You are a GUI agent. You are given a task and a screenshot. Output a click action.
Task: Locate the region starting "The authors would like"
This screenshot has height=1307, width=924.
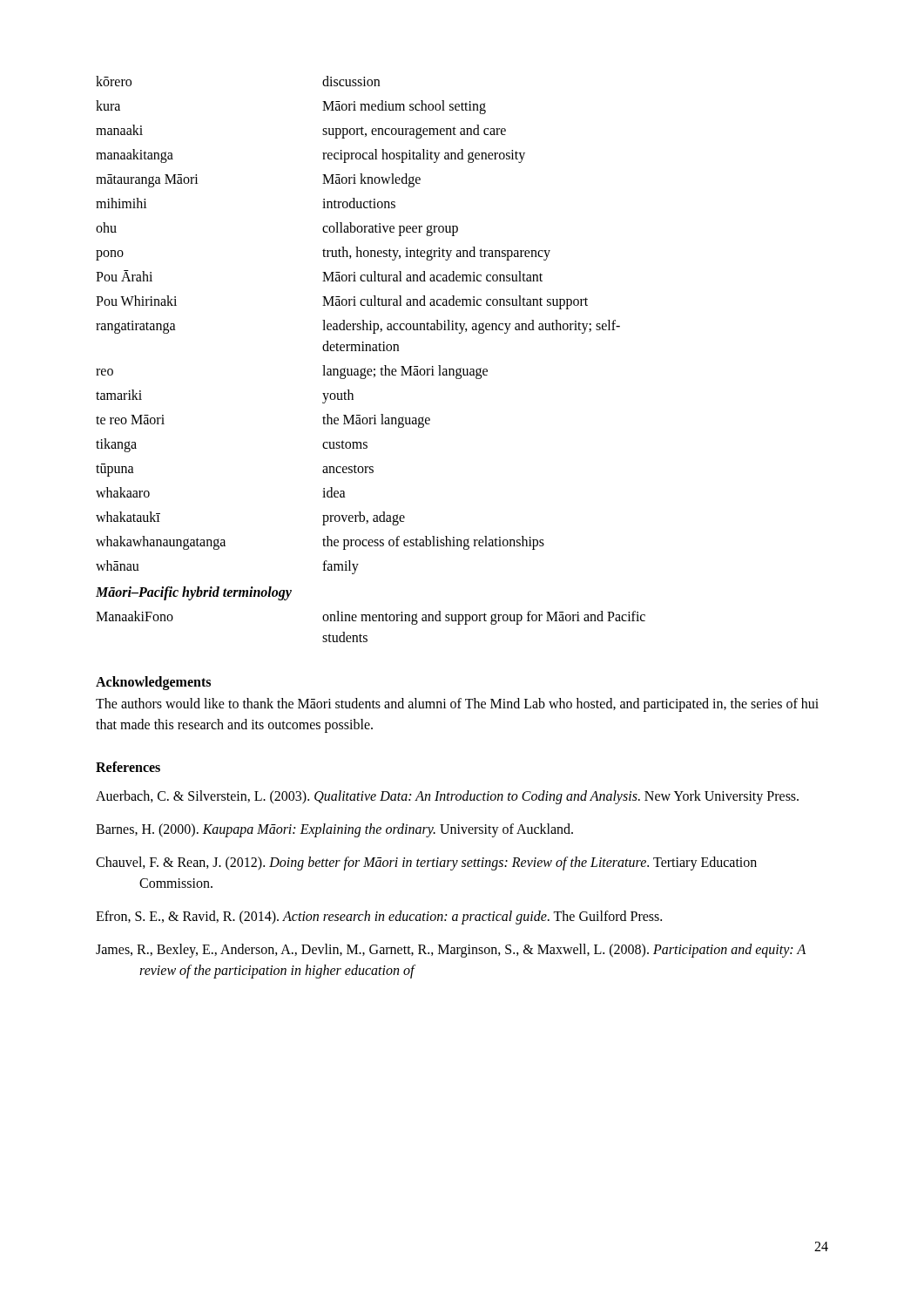(x=462, y=715)
